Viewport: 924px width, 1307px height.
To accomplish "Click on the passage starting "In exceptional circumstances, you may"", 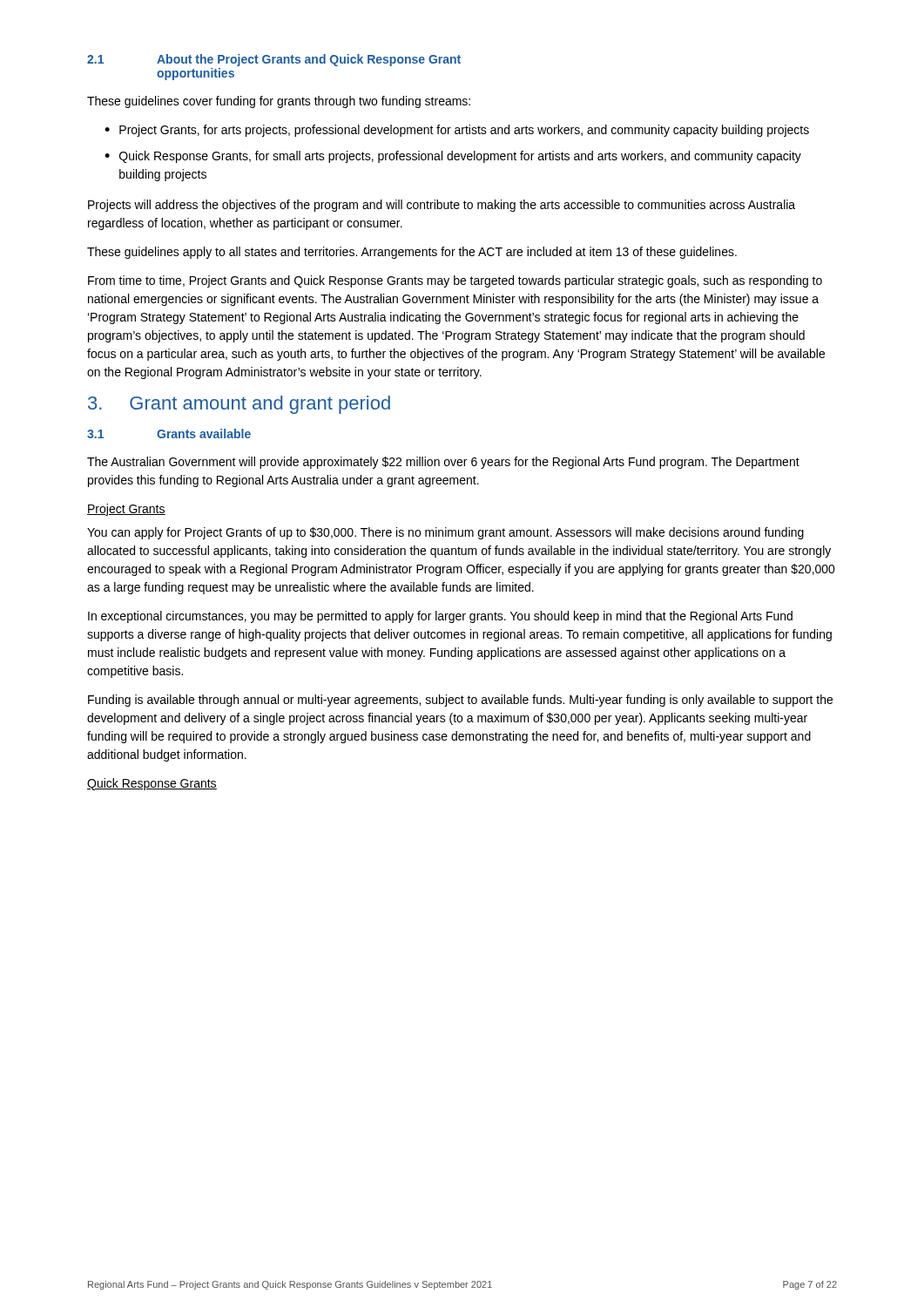I will coord(462,644).
